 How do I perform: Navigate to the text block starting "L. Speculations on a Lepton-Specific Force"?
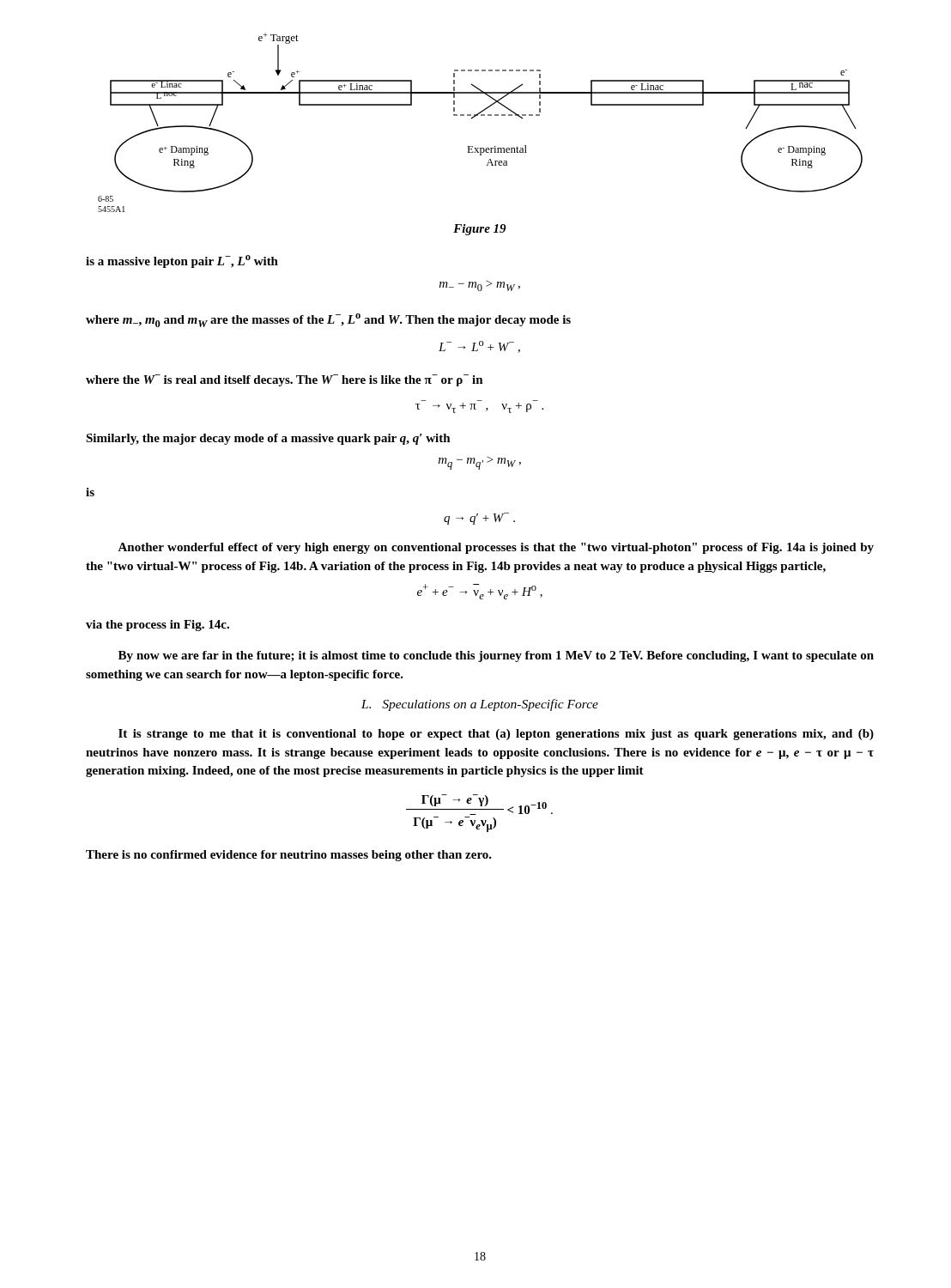[x=480, y=704]
